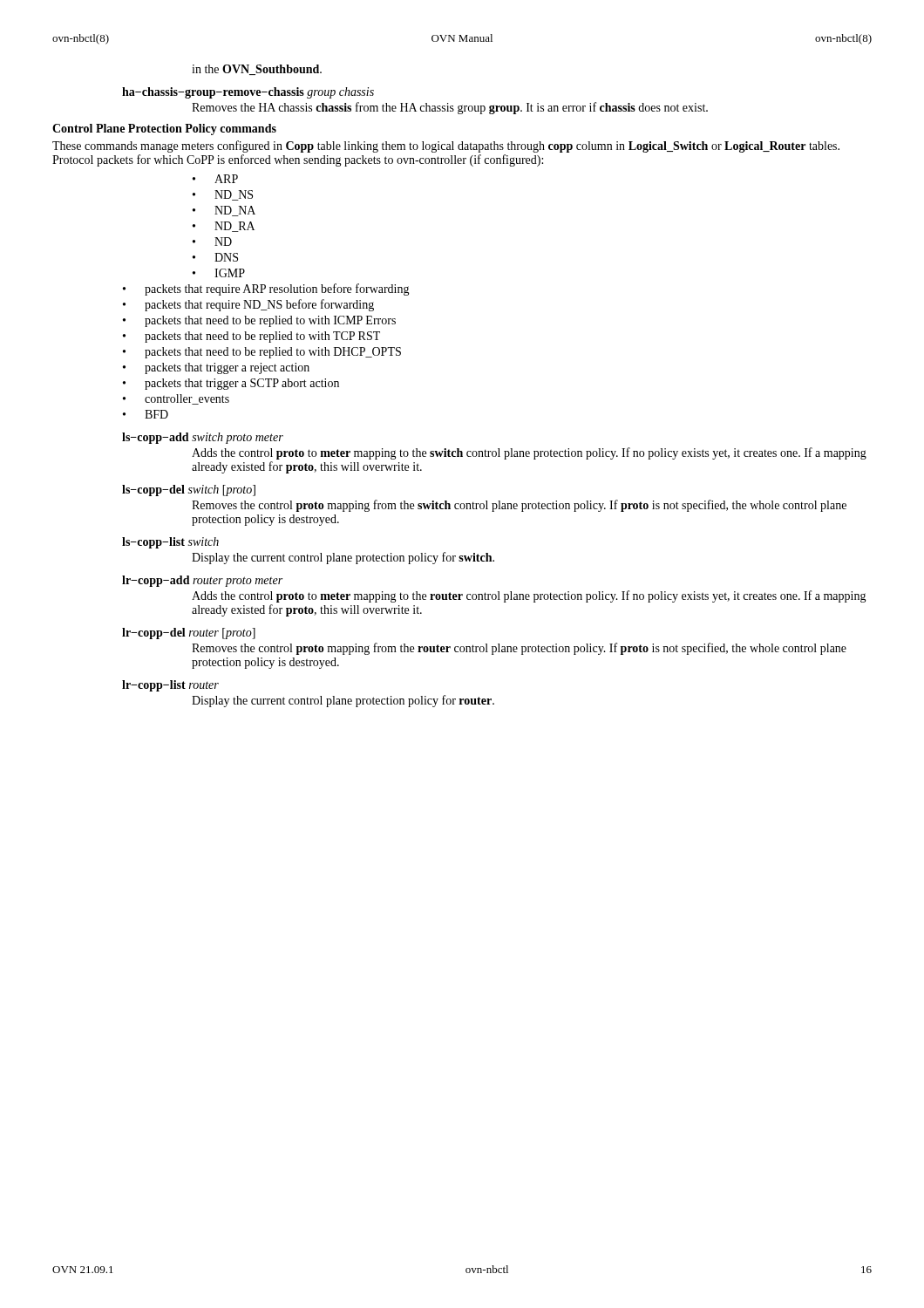Image resolution: width=924 pixels, height=1308 pixels.
Task: Select the text block that reads "lr−copp−del router [proto] Removes the"
Action: point(497,648)
